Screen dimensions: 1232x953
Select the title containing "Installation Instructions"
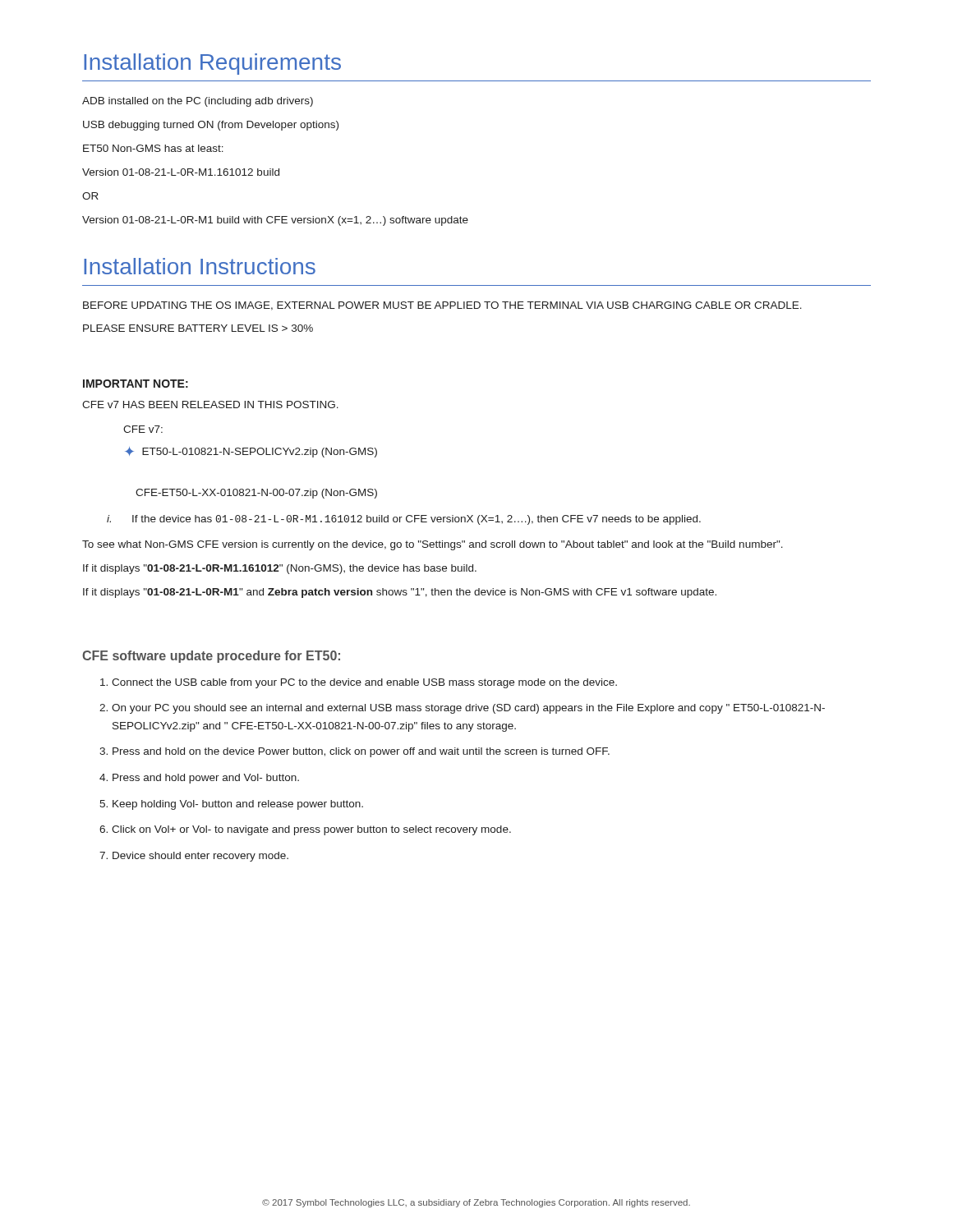tap(200, 266)
